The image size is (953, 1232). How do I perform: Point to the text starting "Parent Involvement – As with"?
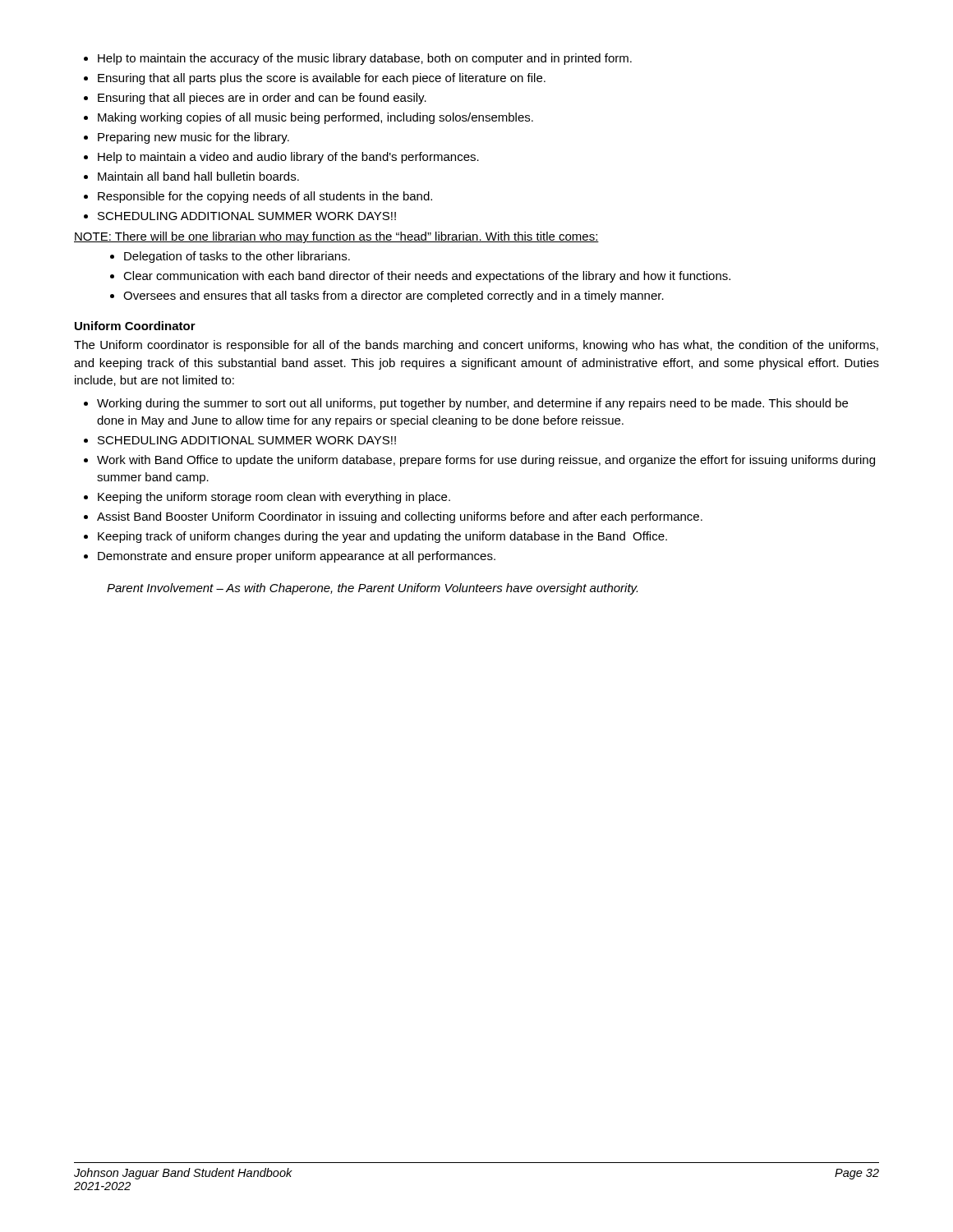(x=373, y=588)
